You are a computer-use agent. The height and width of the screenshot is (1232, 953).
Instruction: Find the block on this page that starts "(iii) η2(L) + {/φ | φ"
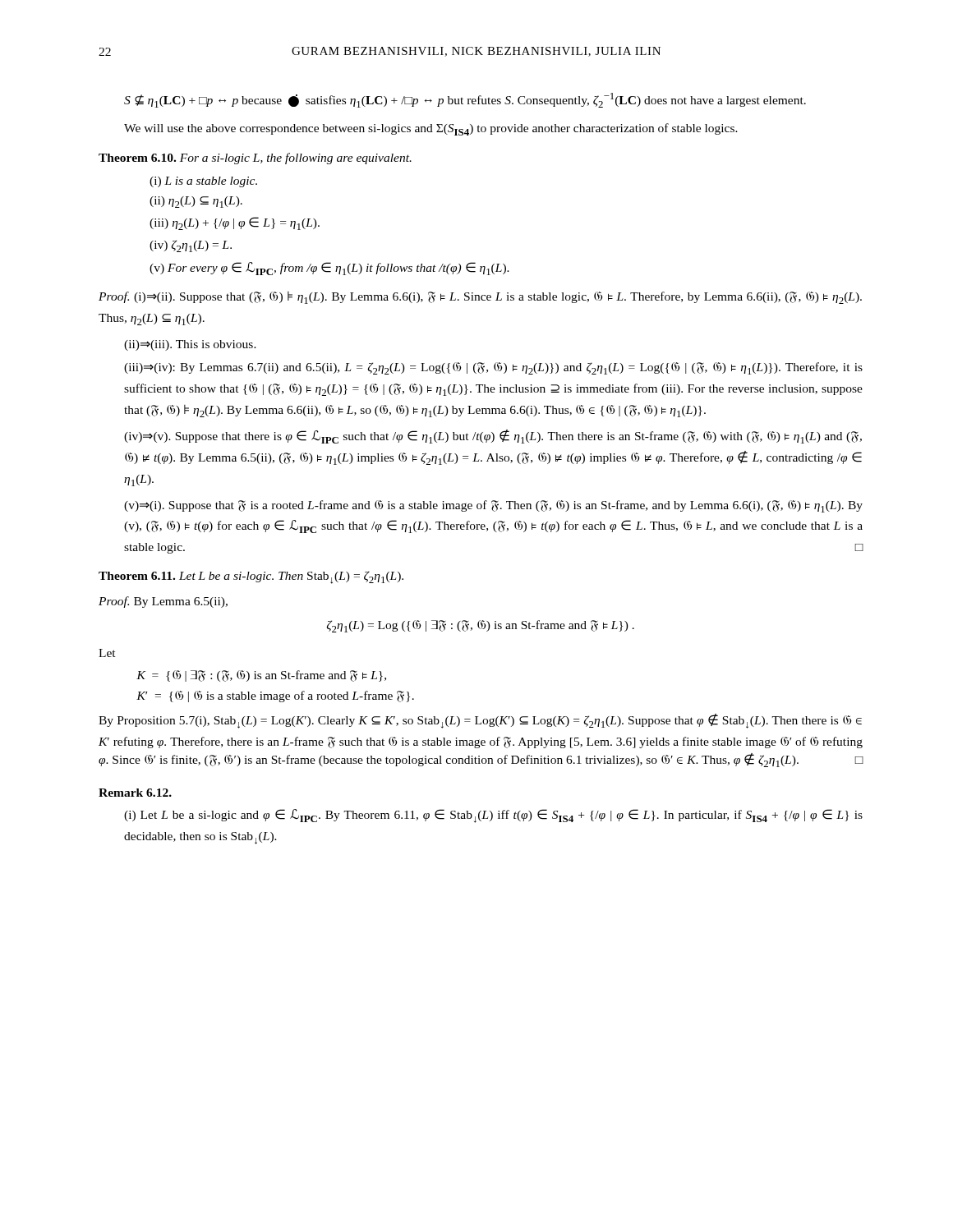point(235,223)
